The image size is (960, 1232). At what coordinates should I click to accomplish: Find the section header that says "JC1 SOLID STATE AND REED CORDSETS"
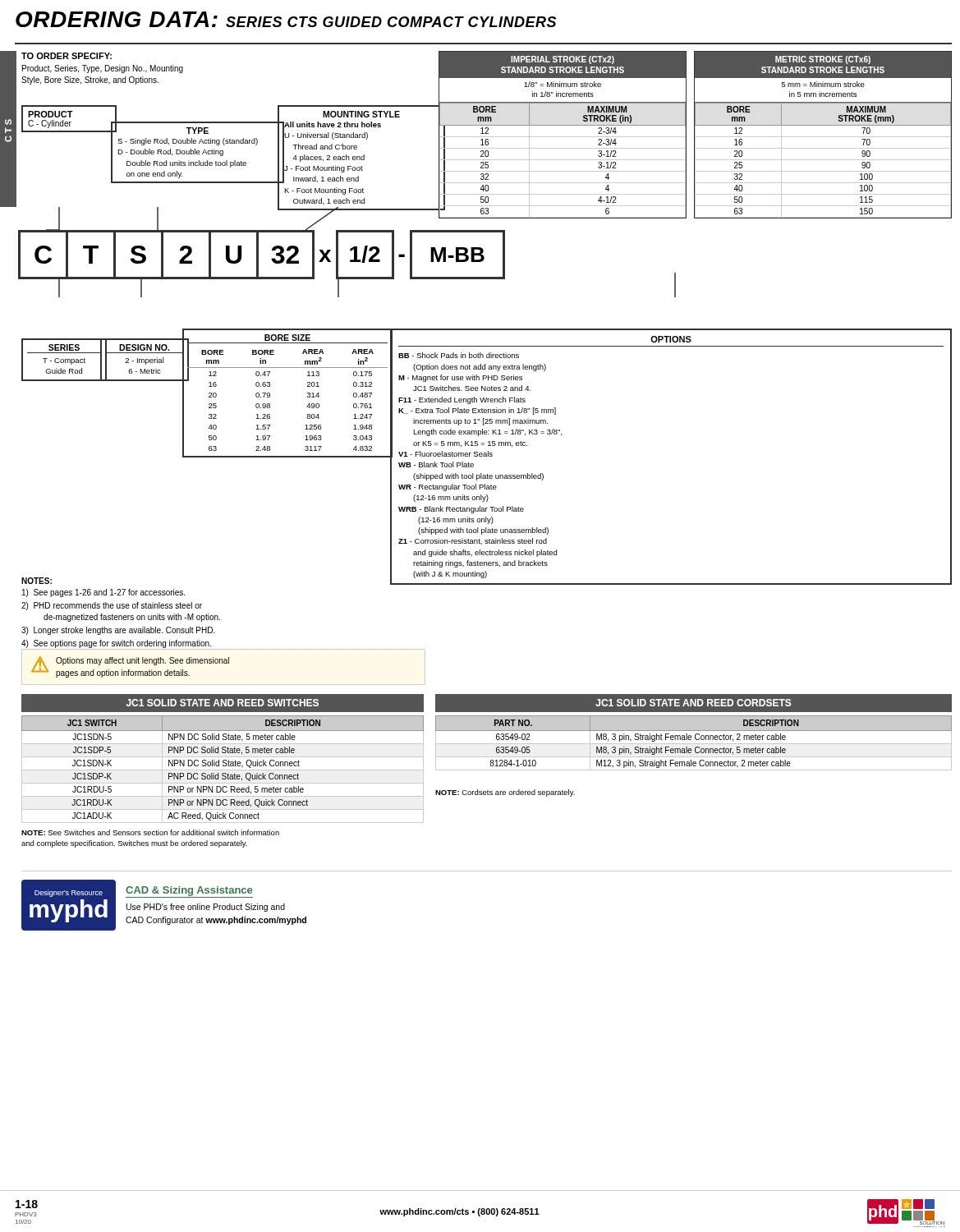coord(694,703)
